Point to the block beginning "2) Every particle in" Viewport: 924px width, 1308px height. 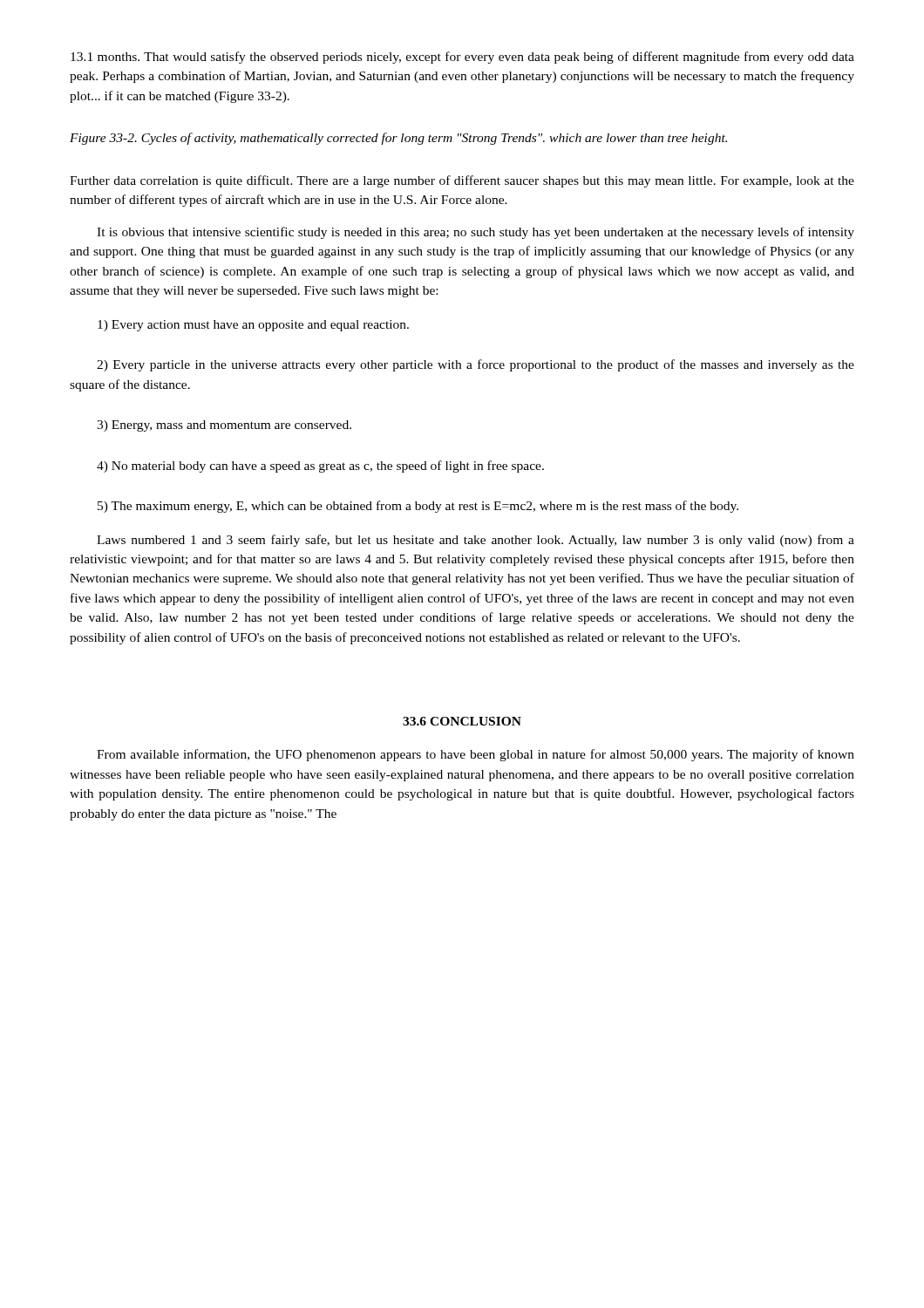tap(462, 375)
